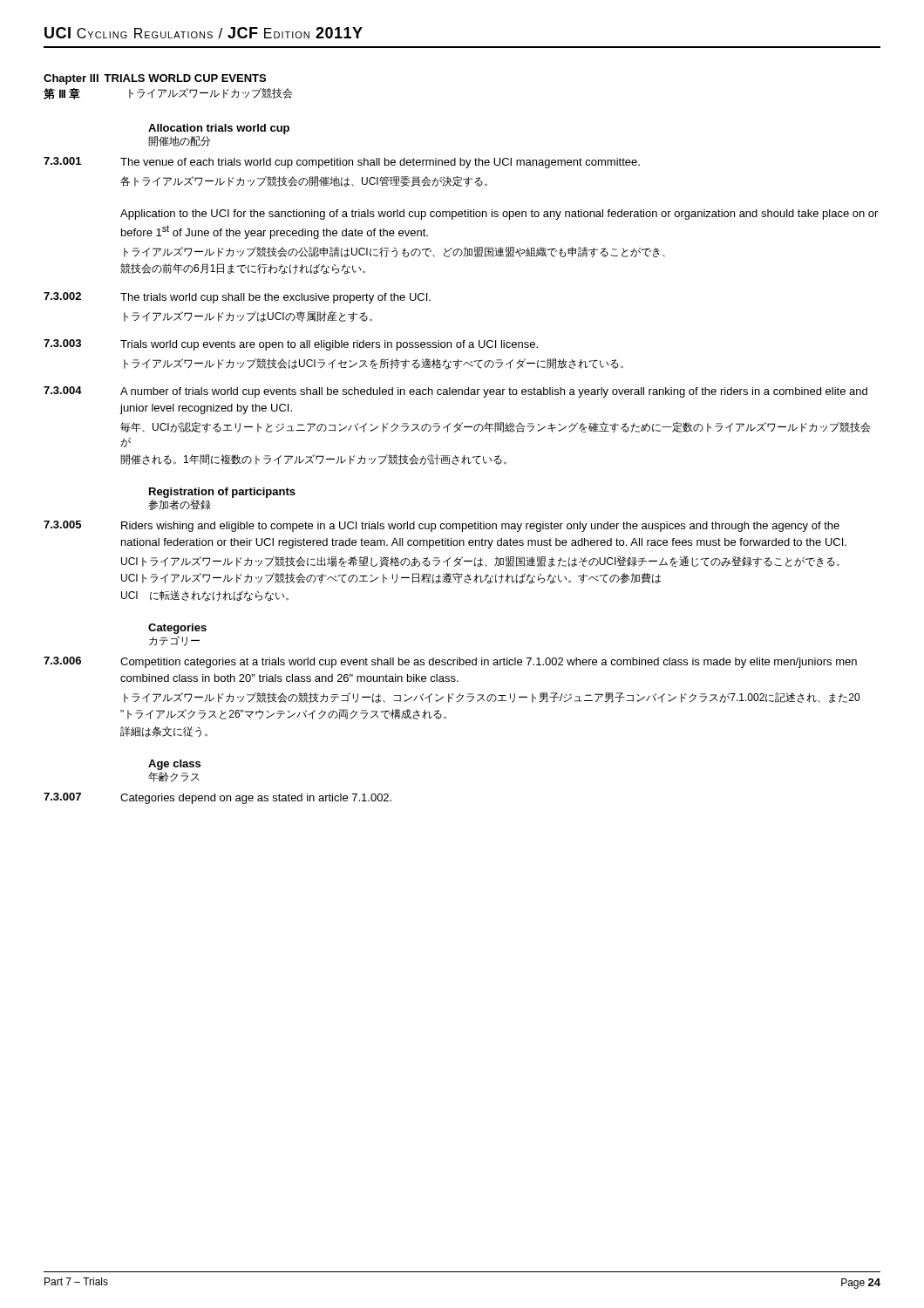This screenshot has height=1308, width=924.
Task: Click the passage that begins "3.005 Riders wishing and eligible to compete"
Action: click(x=462, y=561)
